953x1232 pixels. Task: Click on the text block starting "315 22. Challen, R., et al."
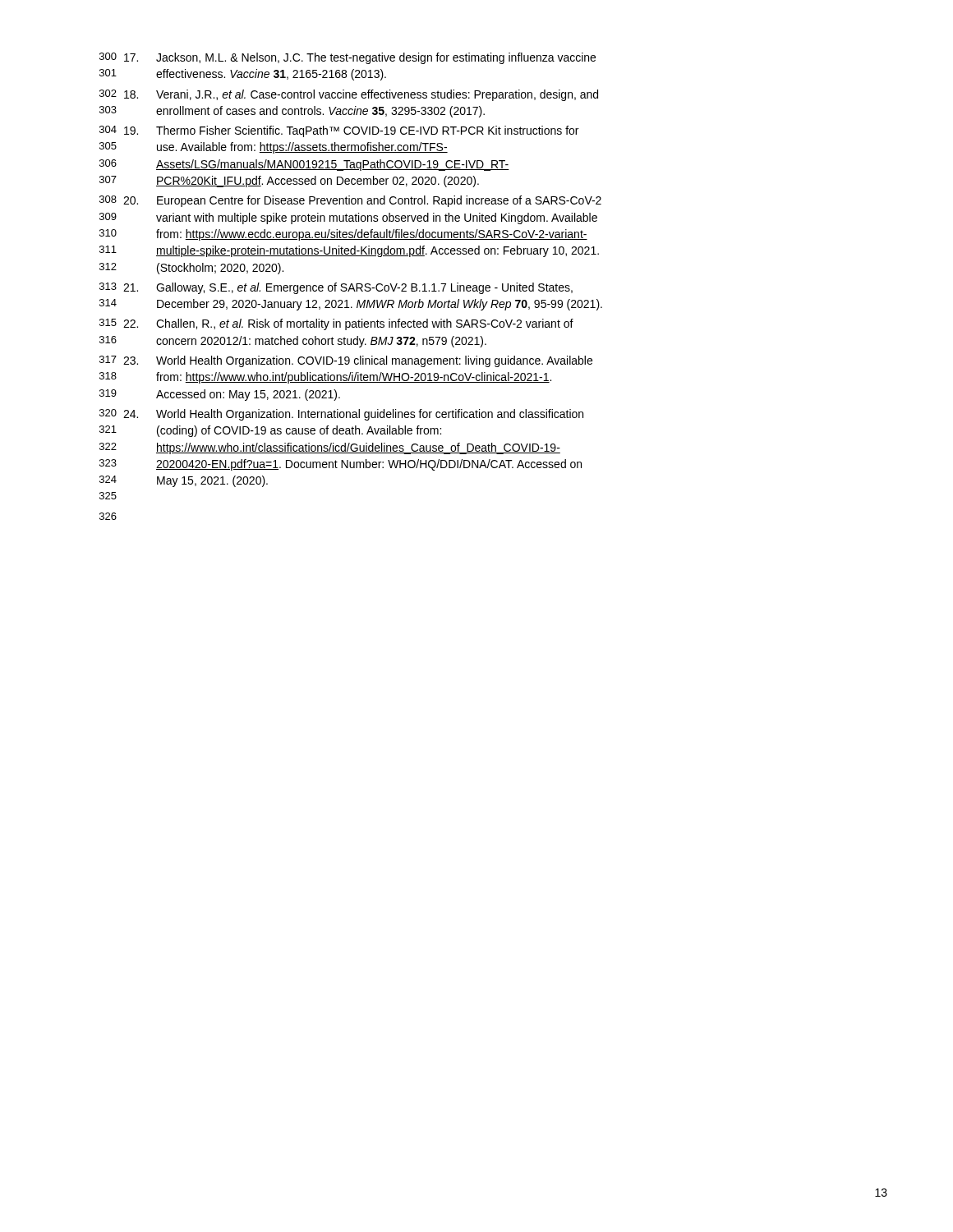tap(485, 332)
